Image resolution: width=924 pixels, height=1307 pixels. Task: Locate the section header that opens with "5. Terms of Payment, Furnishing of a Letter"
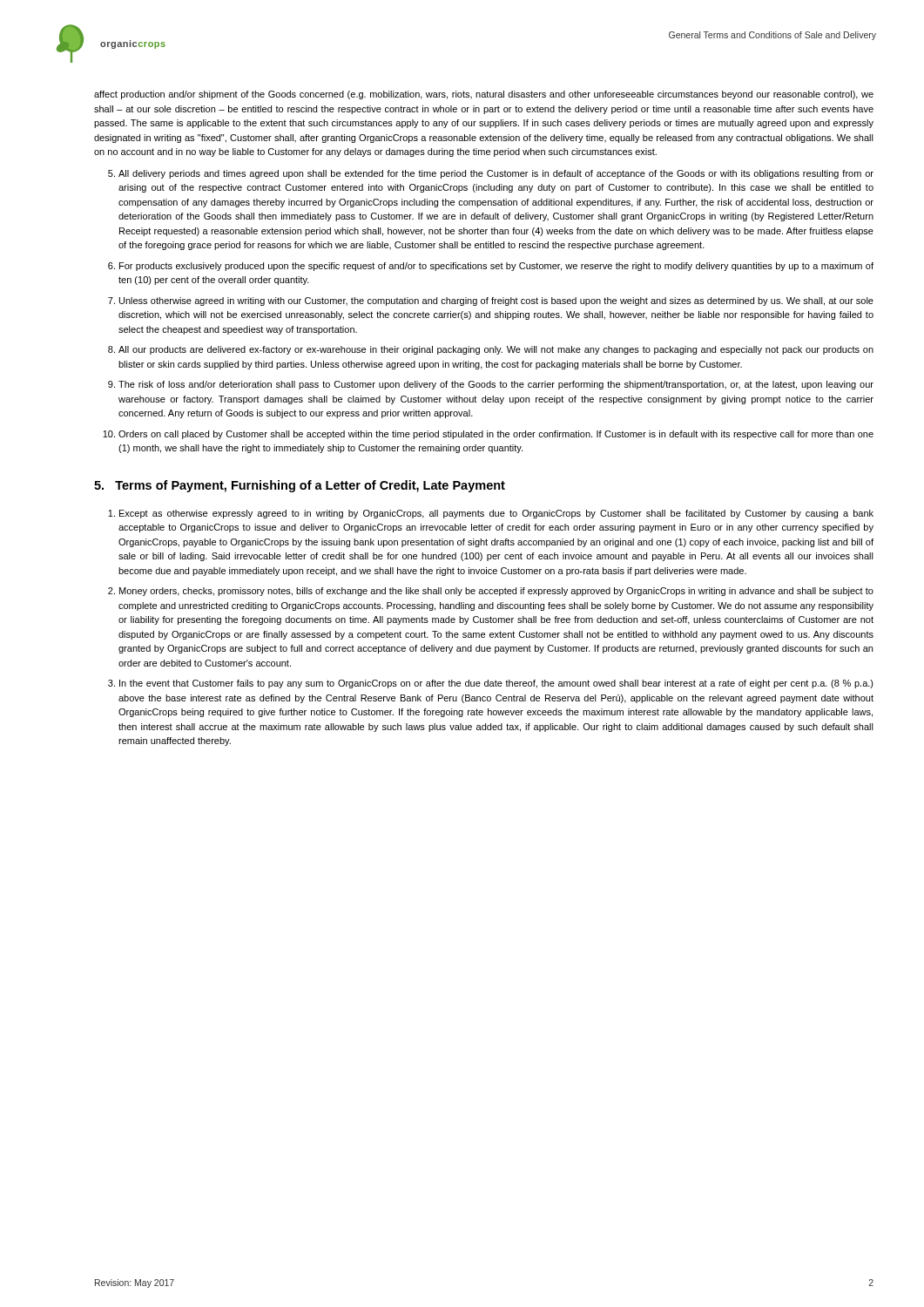(x=484, y=485)
